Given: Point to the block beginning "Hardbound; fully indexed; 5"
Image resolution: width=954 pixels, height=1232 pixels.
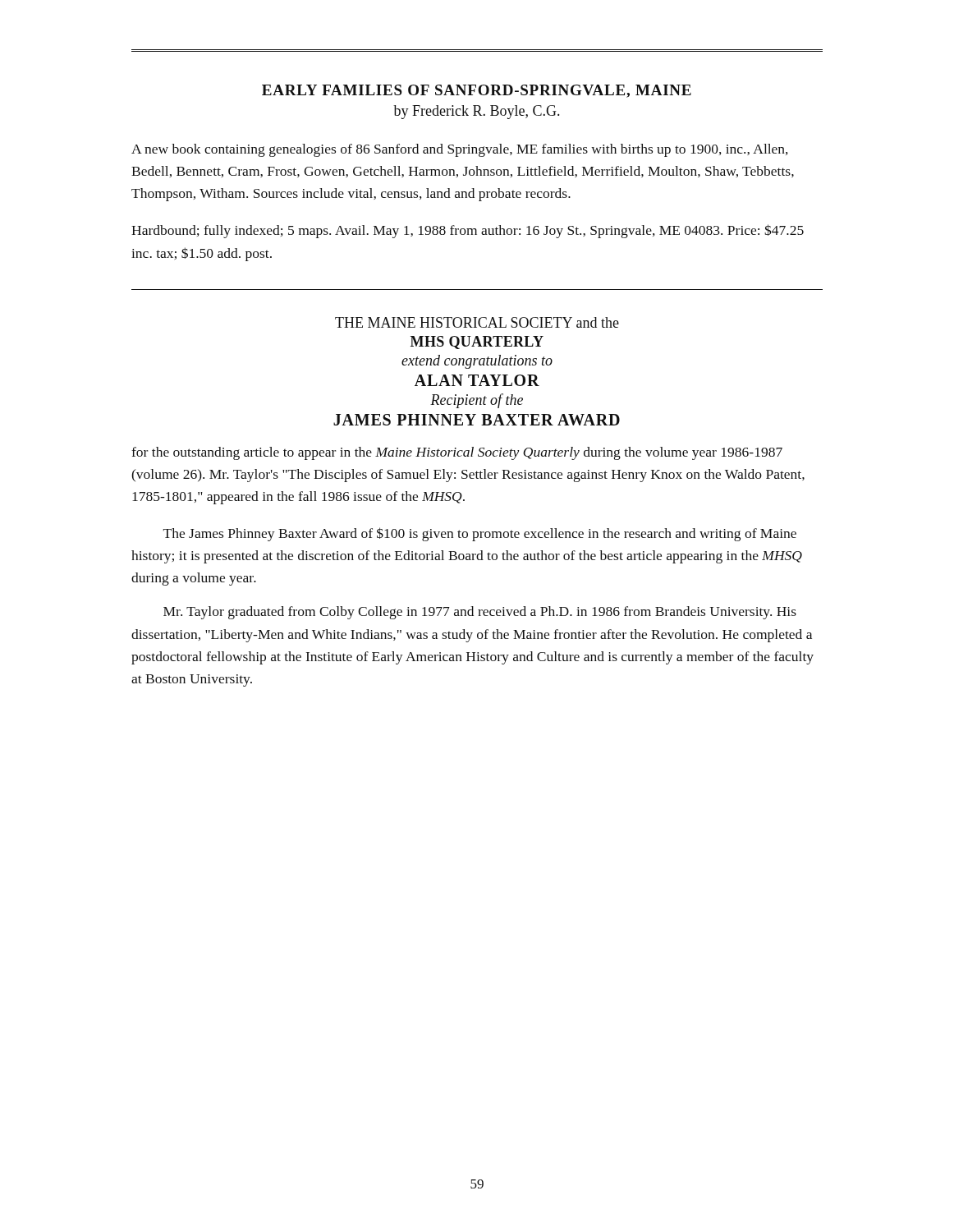Looking at the screenshot, I should coord(468,241).
